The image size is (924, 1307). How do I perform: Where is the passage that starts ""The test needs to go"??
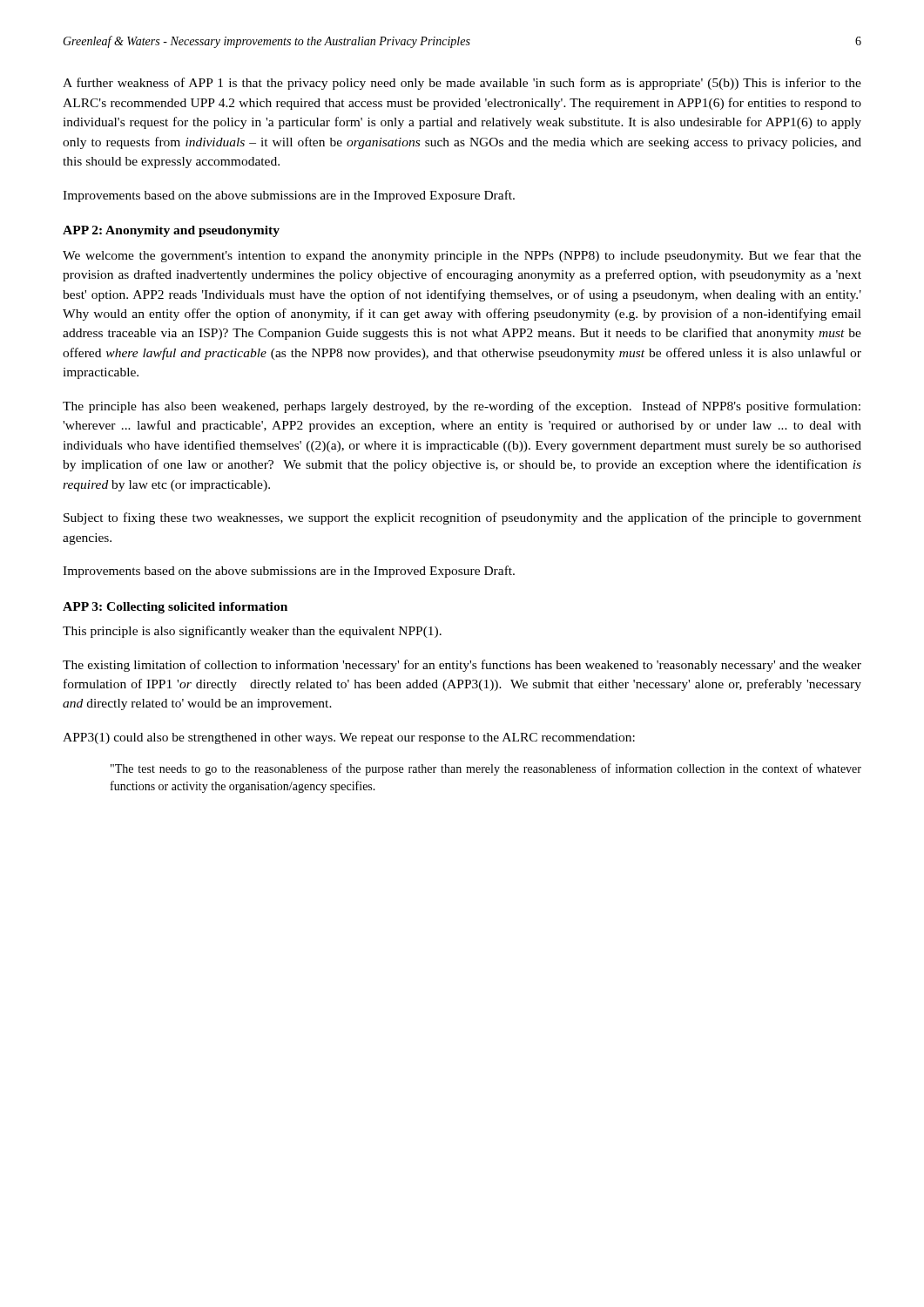tap(486, 778)
